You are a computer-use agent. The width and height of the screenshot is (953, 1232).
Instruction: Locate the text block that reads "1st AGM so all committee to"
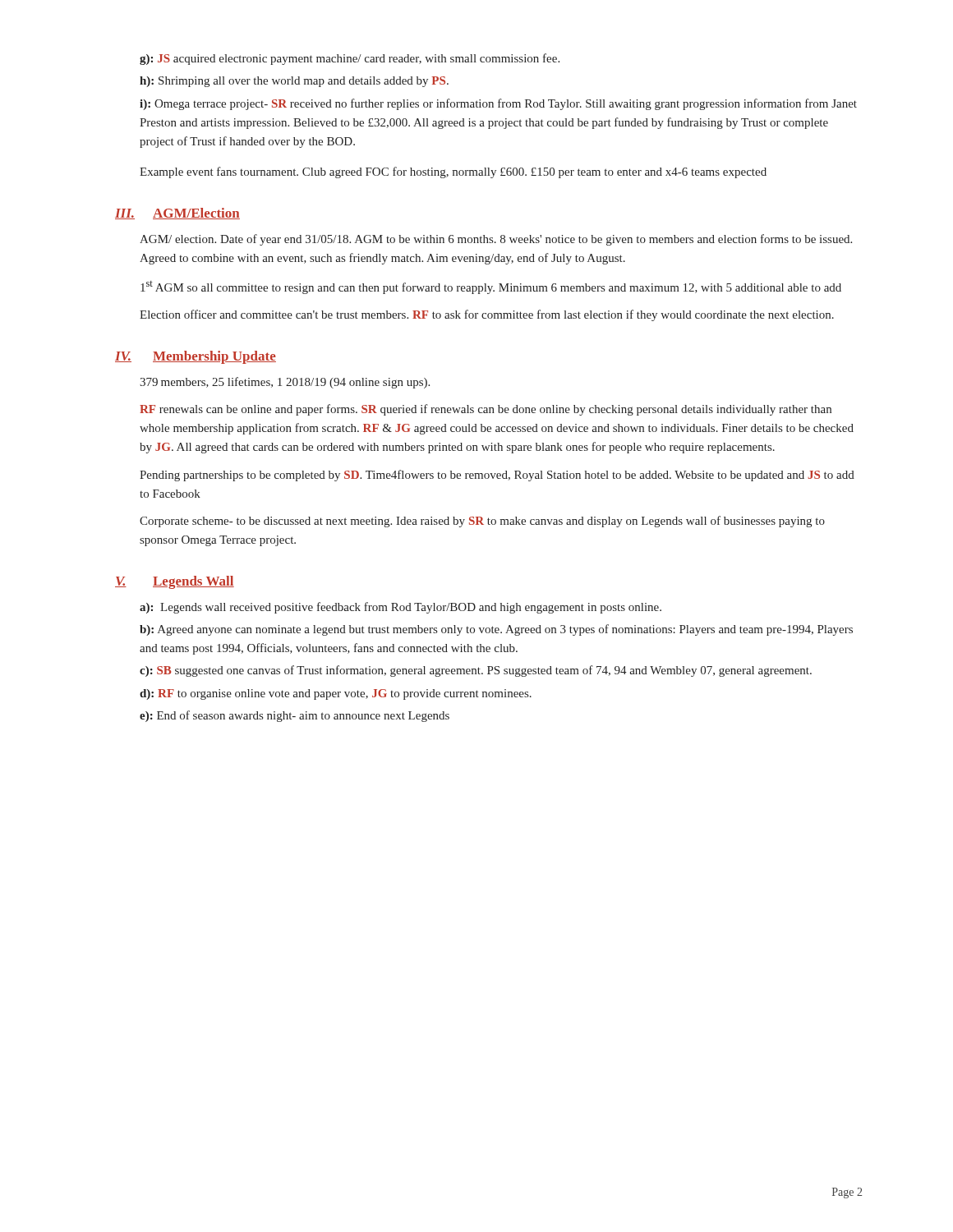[501, 287]
